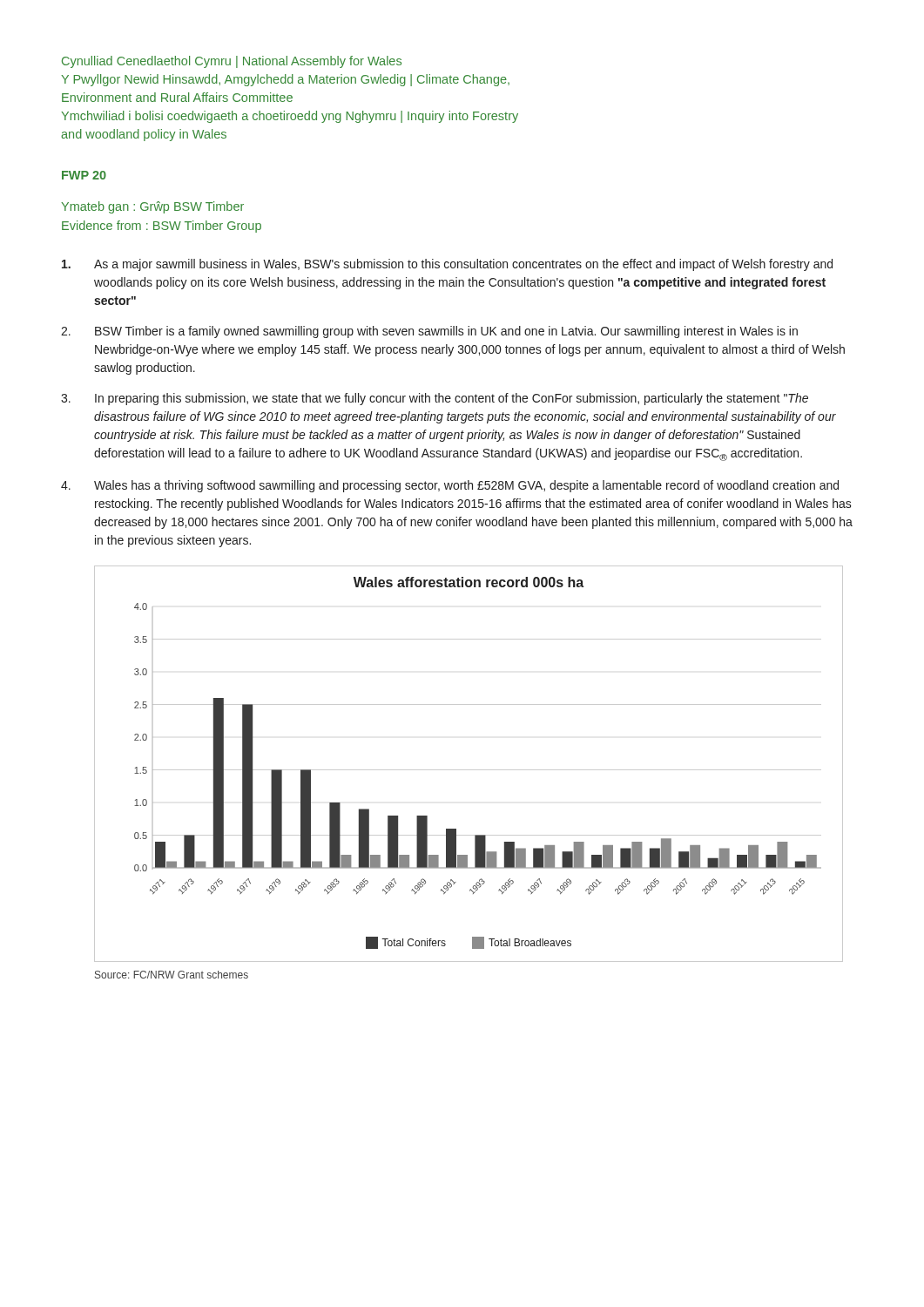Image resolution: width=924 pixels, height=1307 pixels.
Task: Click on the list item that says "3. In preparing"
Action: point(462,427)
